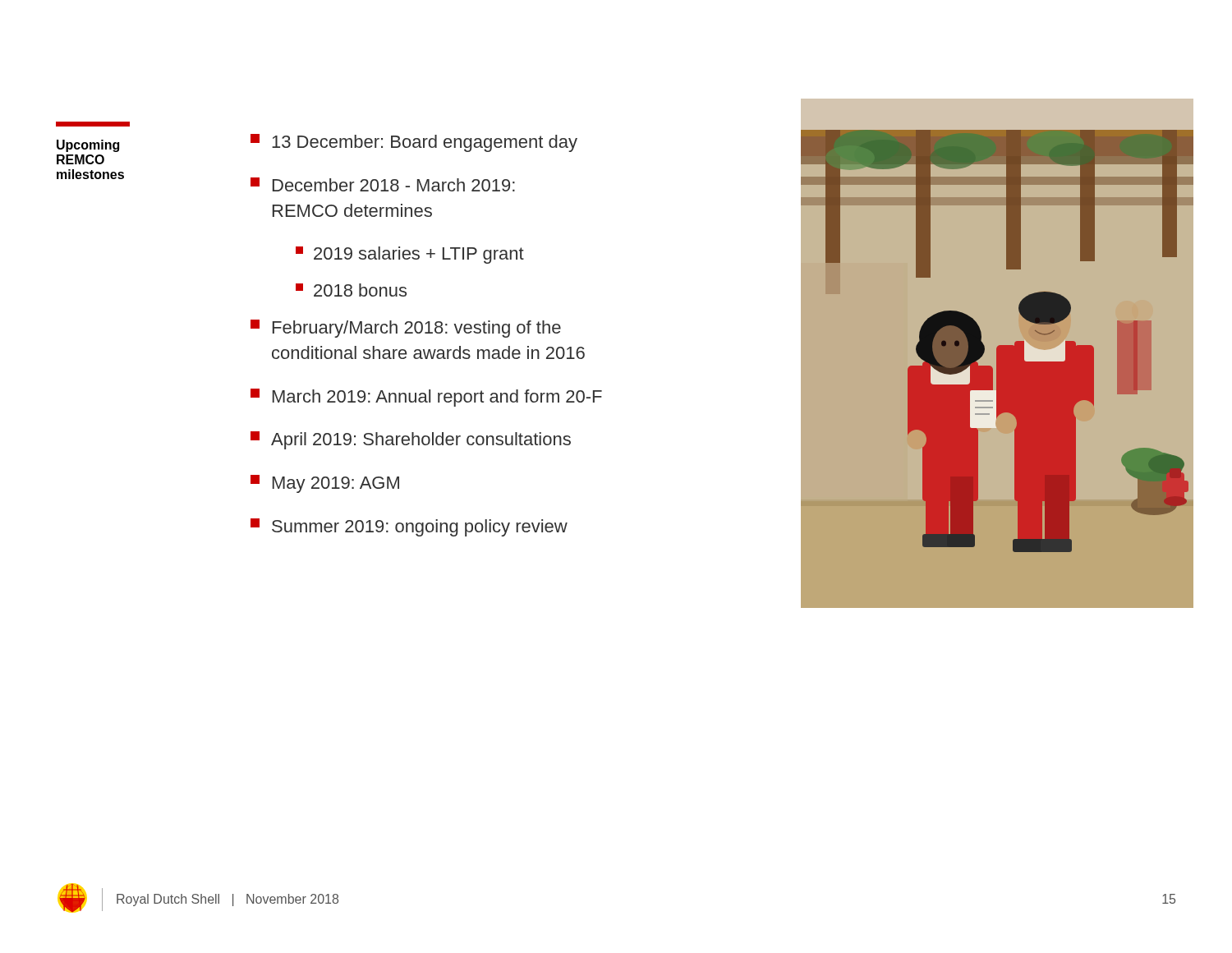The height and width of the screenshot is (953, 1232).
Task: Click the photo
Action: (x=997, y=353)
